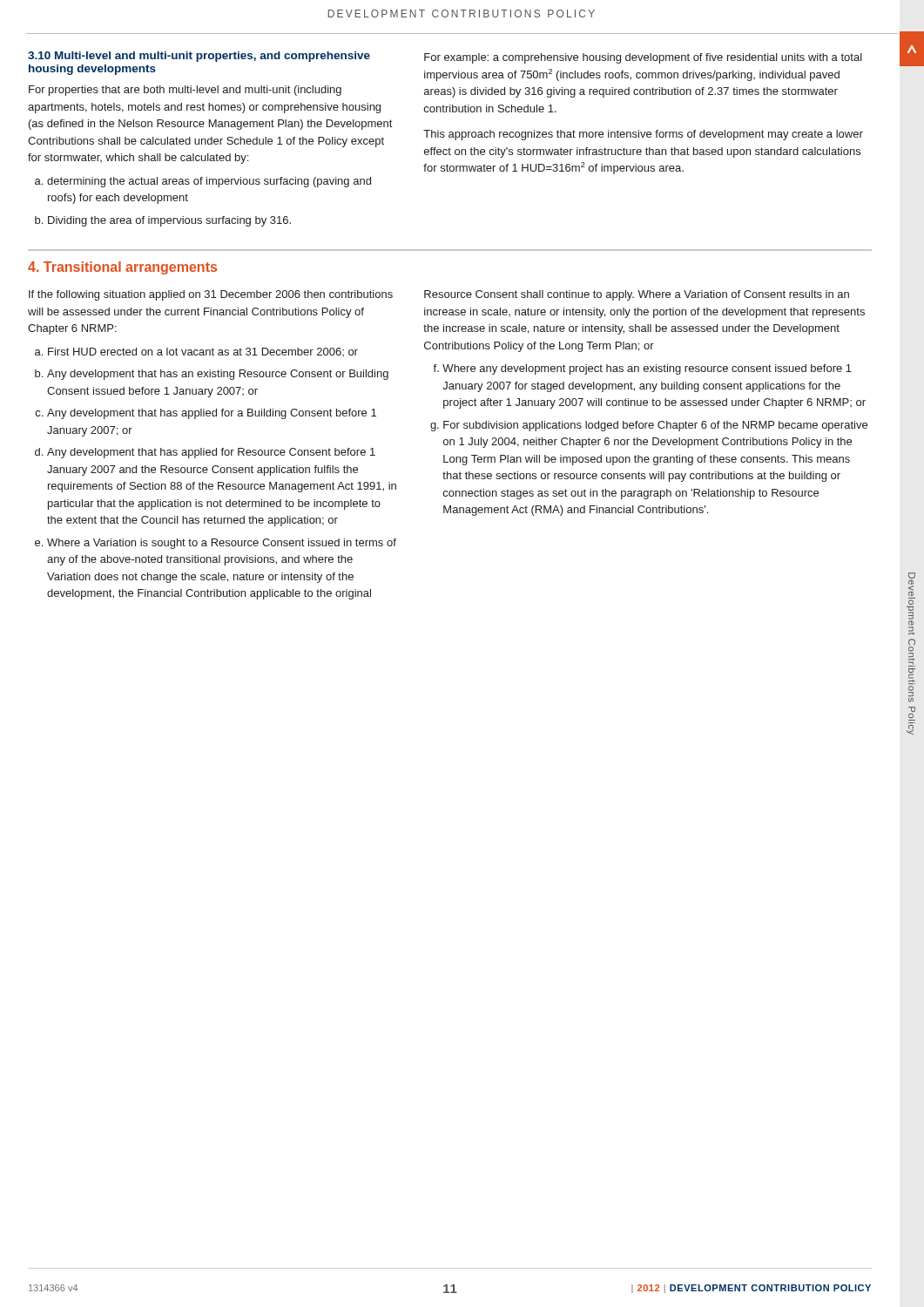Viewport: 924px width, 1307px height.
Task: Select the list item with the text "For subdivision applications lodged before Chapter 6 of"
Action: (x=648, y=467)
